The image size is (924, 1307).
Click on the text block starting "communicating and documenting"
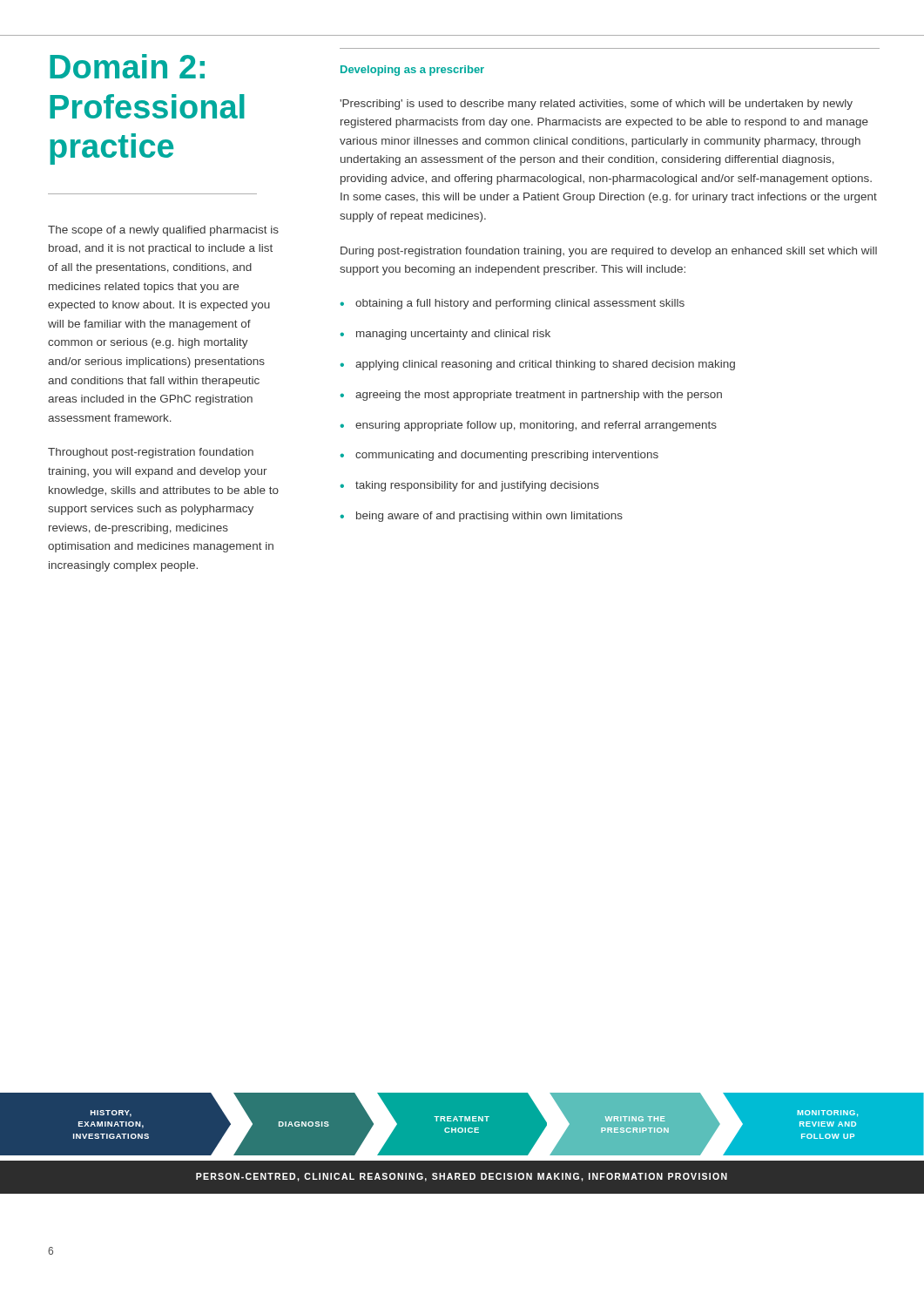[507, 455]
